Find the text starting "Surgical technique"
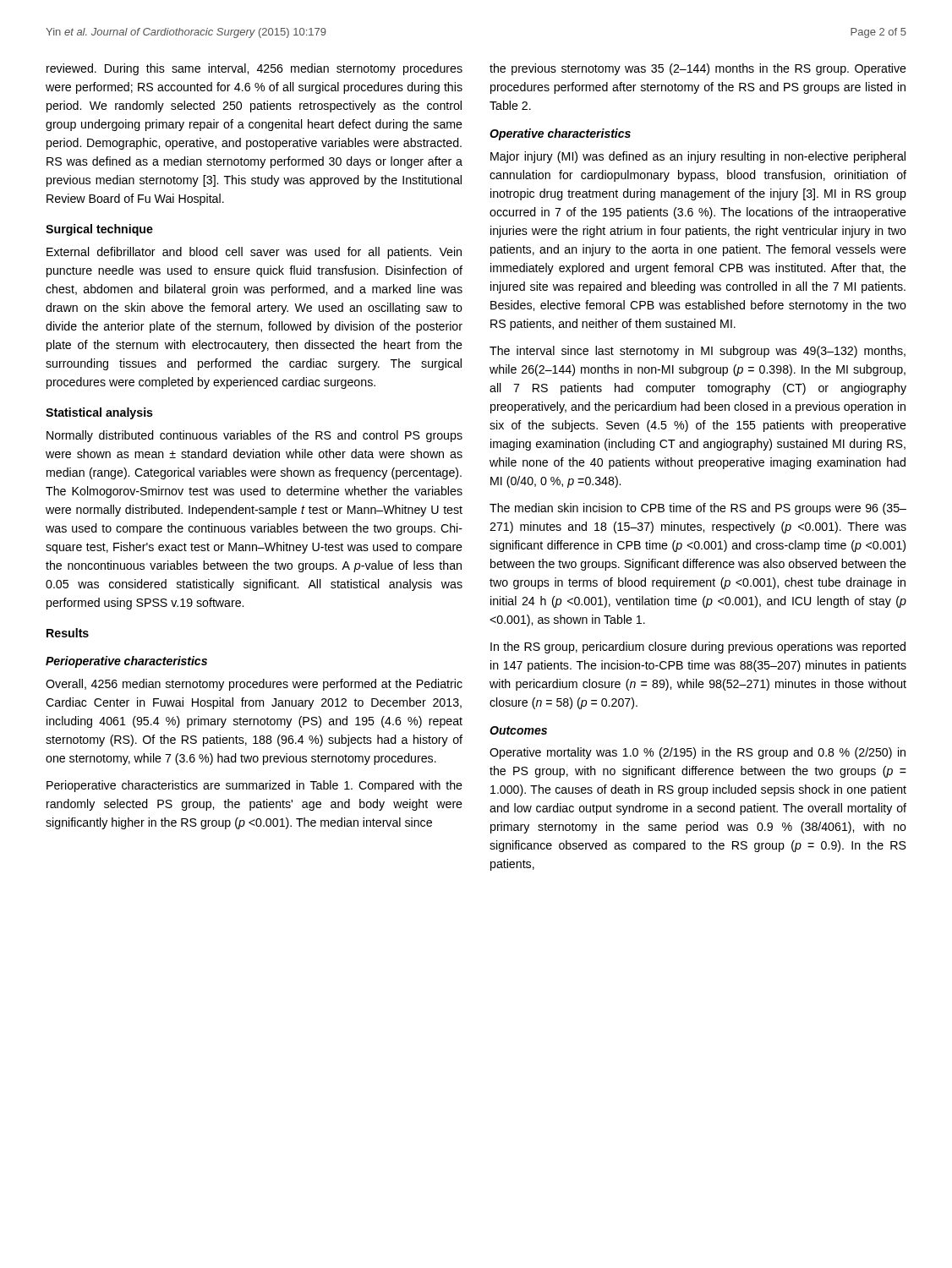 point(99,229)
